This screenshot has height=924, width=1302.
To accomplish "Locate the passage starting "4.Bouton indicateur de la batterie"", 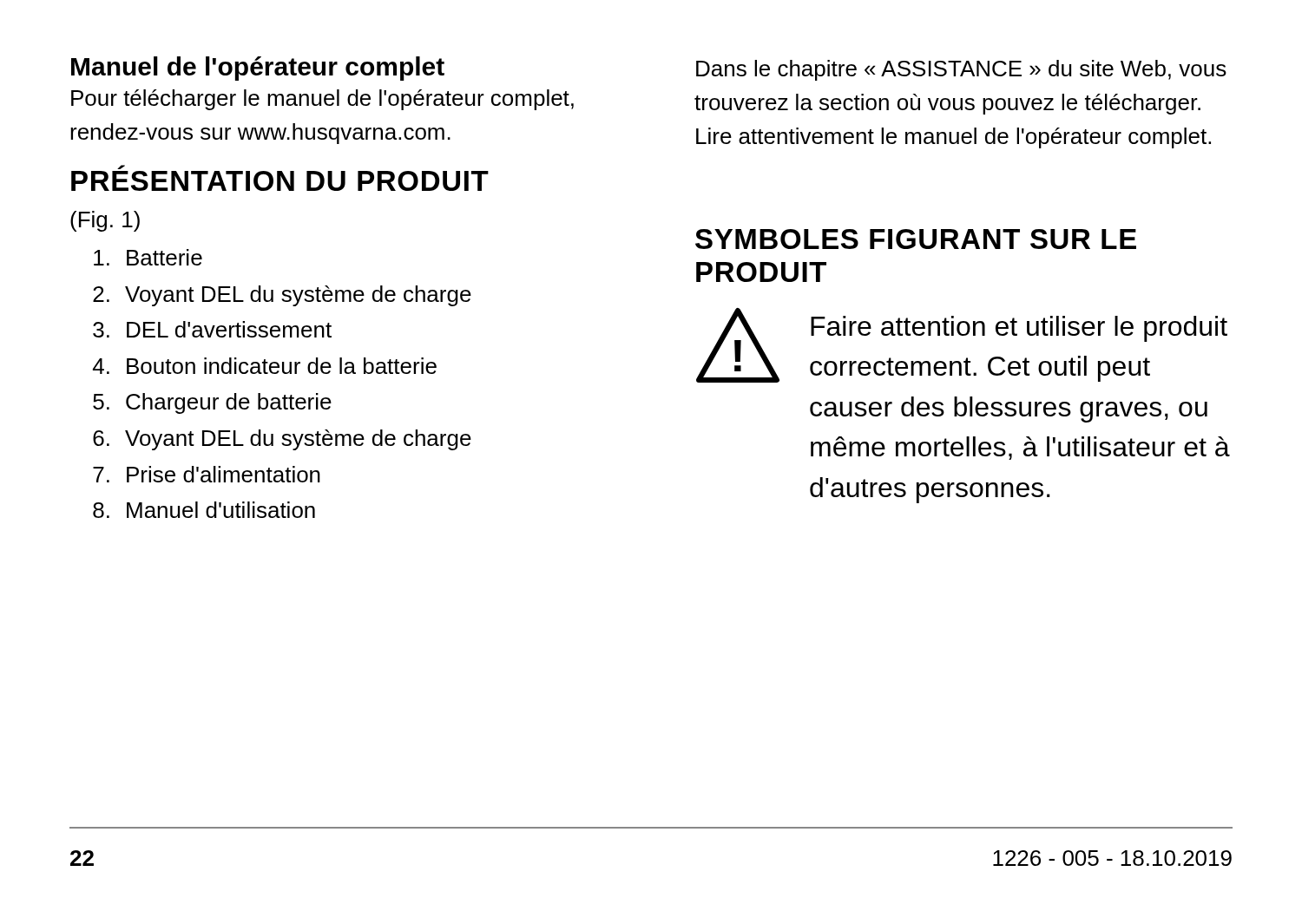I will point(262,367).
